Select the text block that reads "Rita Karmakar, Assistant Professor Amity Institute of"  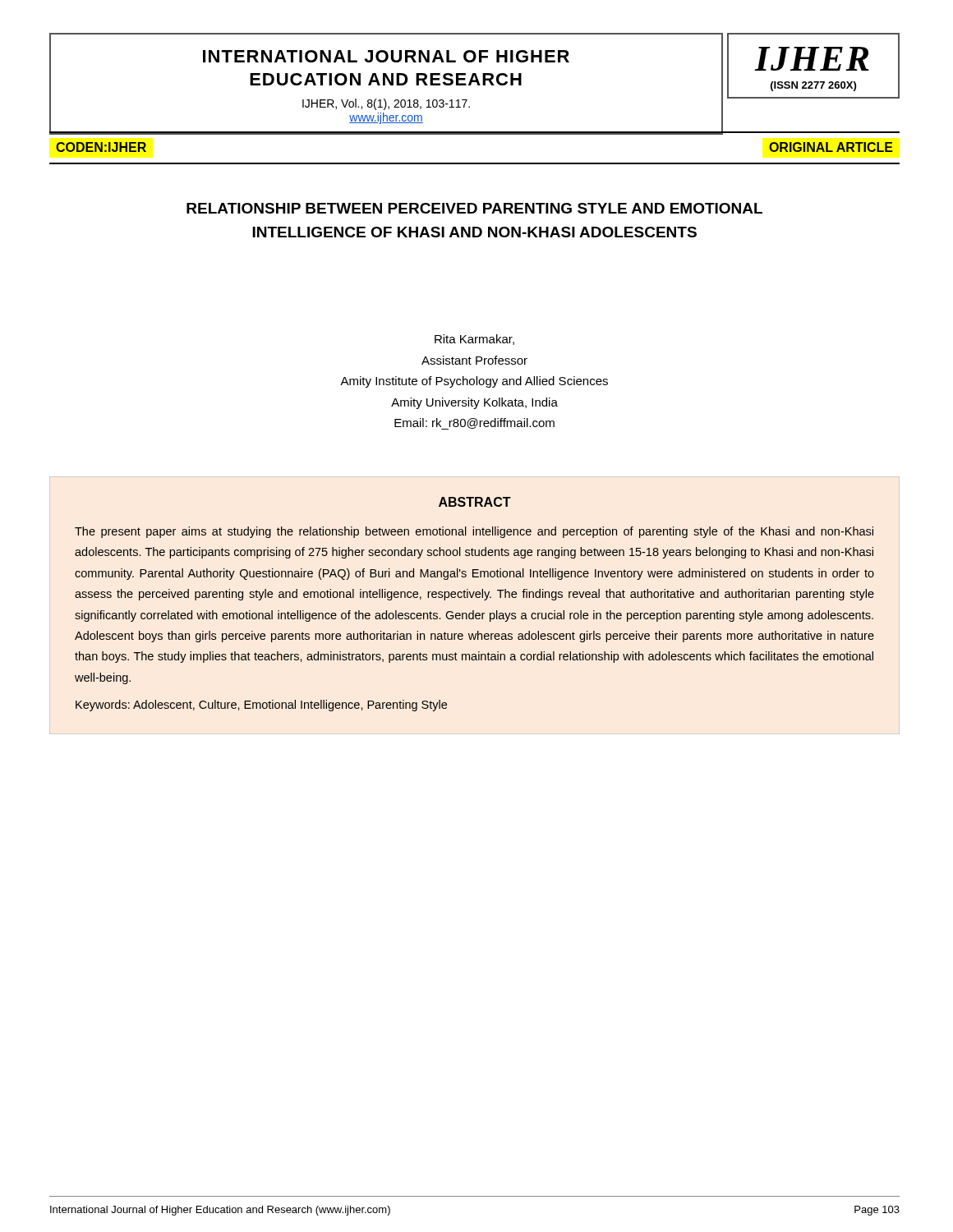(x=474, y=381)
